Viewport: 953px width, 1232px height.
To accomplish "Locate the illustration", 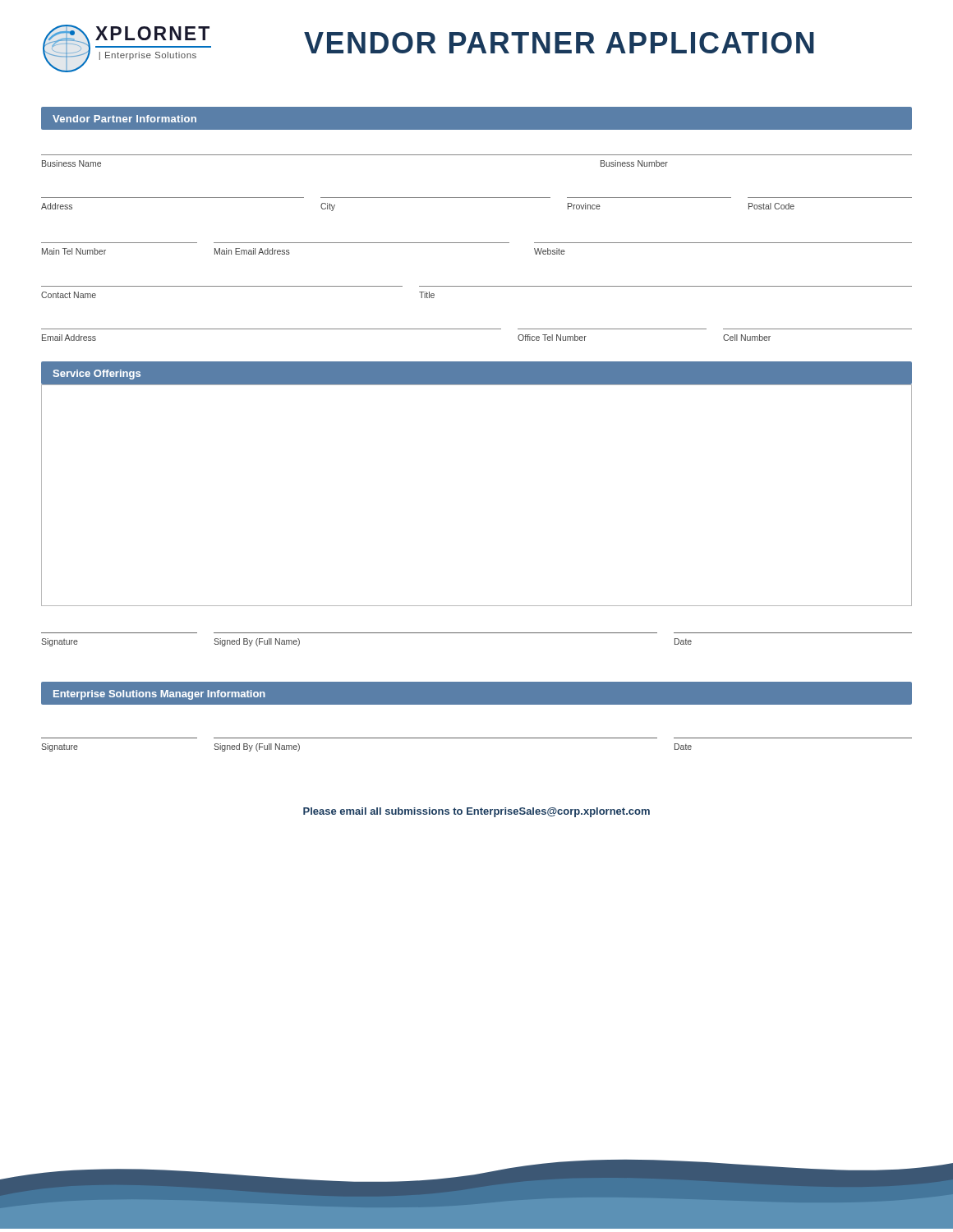I will 476,1165.
